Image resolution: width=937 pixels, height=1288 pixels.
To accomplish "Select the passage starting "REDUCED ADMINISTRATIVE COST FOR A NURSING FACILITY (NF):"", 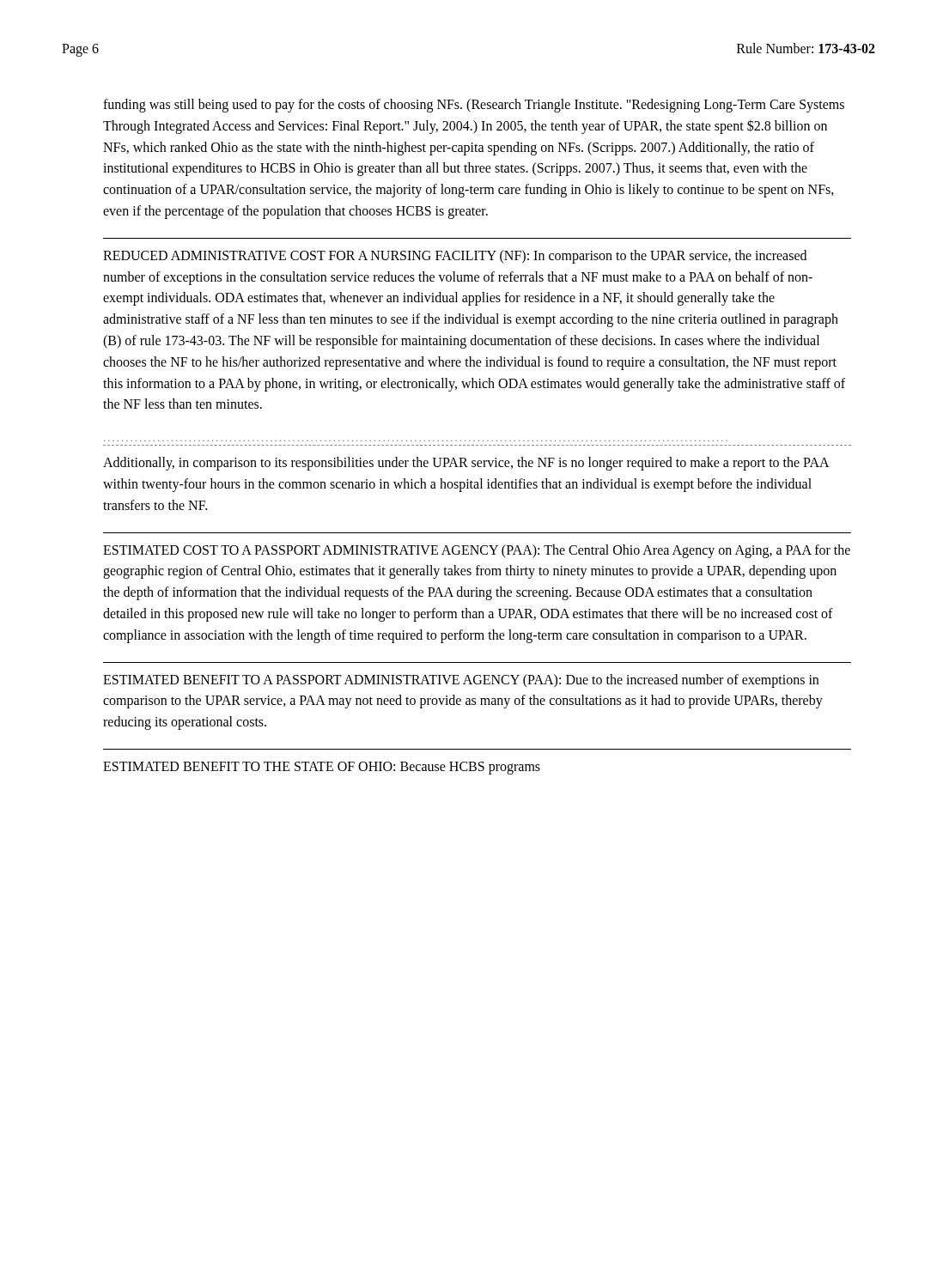I will [474, 330].
